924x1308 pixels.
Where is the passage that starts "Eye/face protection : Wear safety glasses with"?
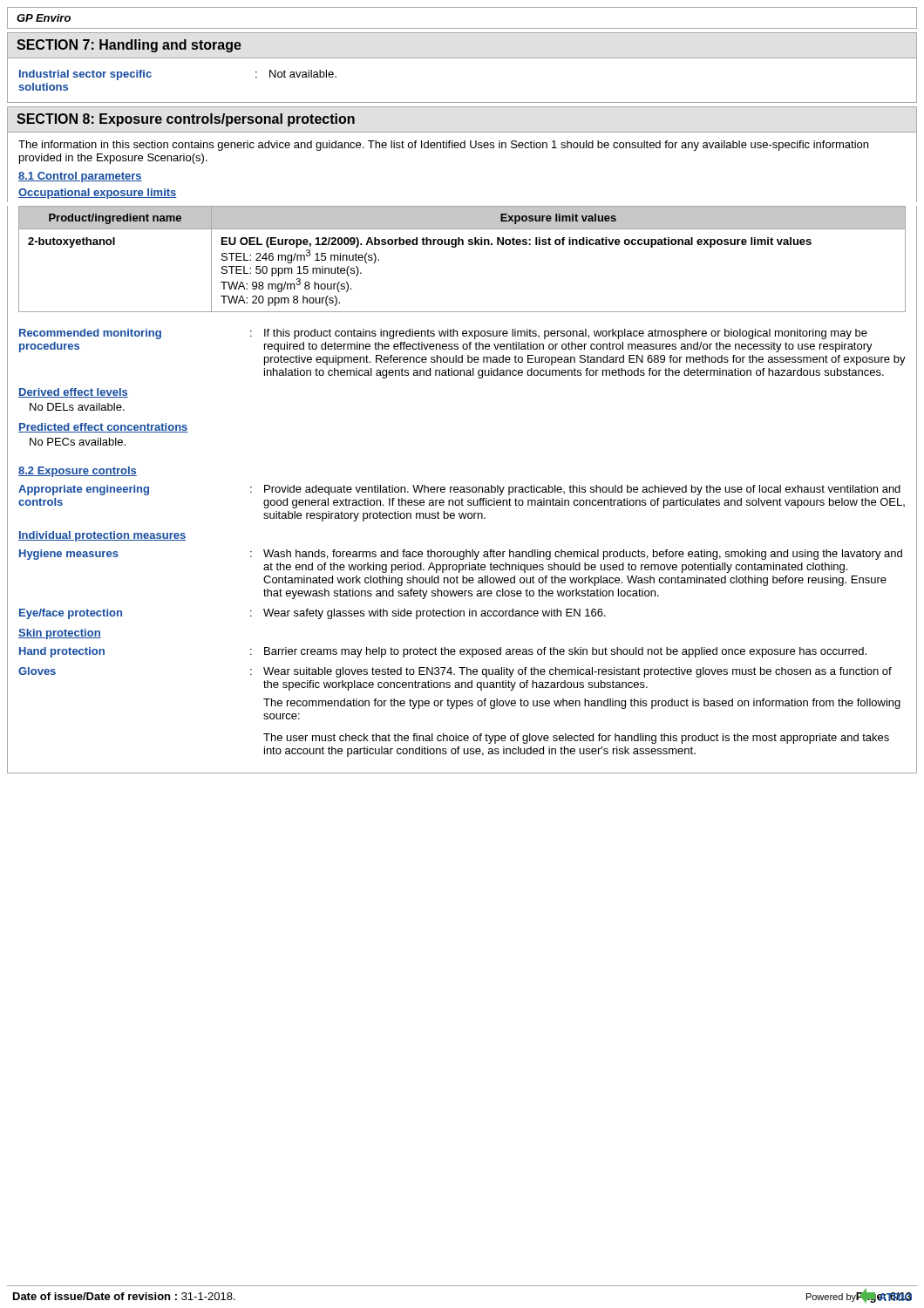point(462,612)
